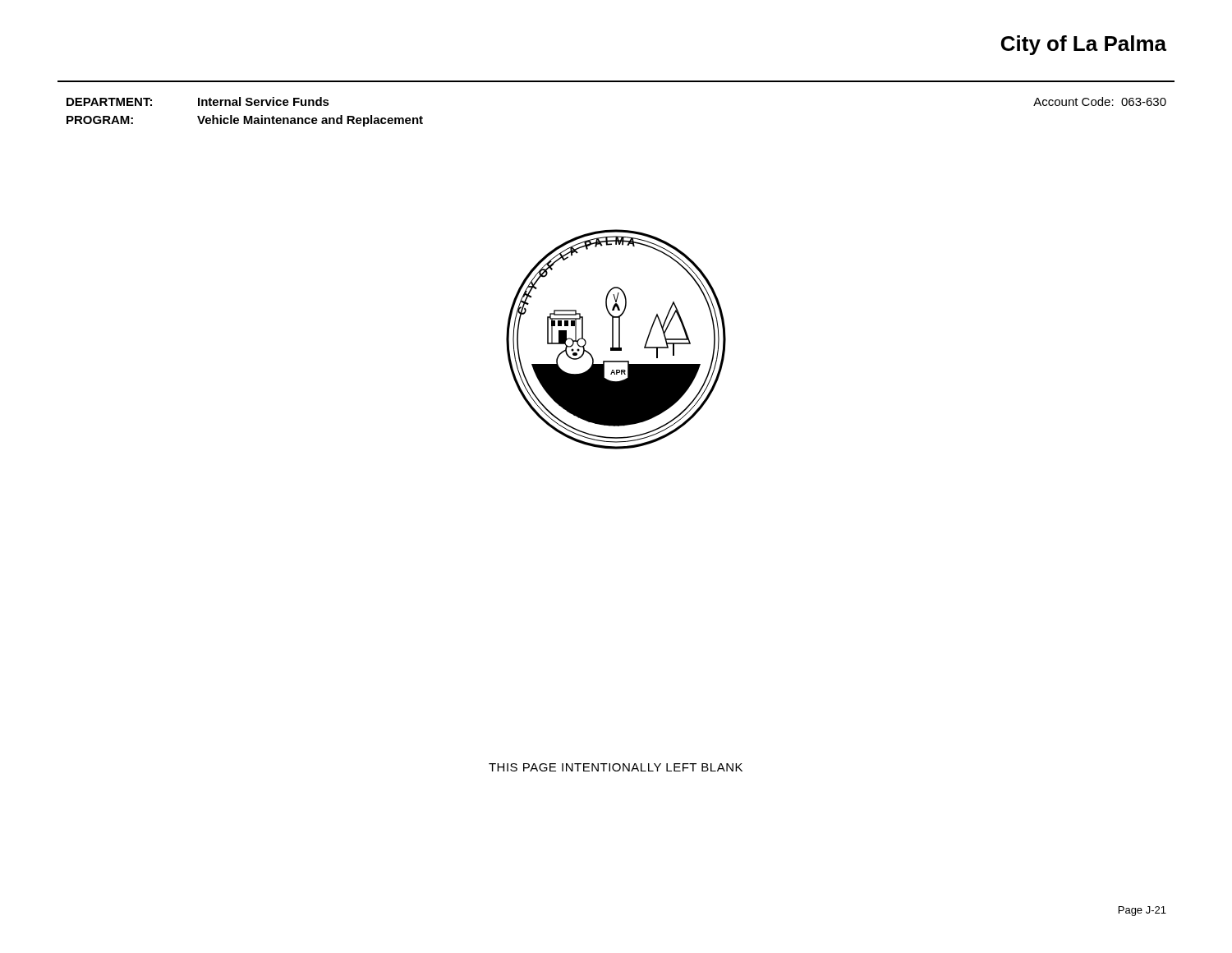
Task: Click where it says "THIS PAGE INTENTIONALLY LEFT BLANK"
Action: click(616, 767)
